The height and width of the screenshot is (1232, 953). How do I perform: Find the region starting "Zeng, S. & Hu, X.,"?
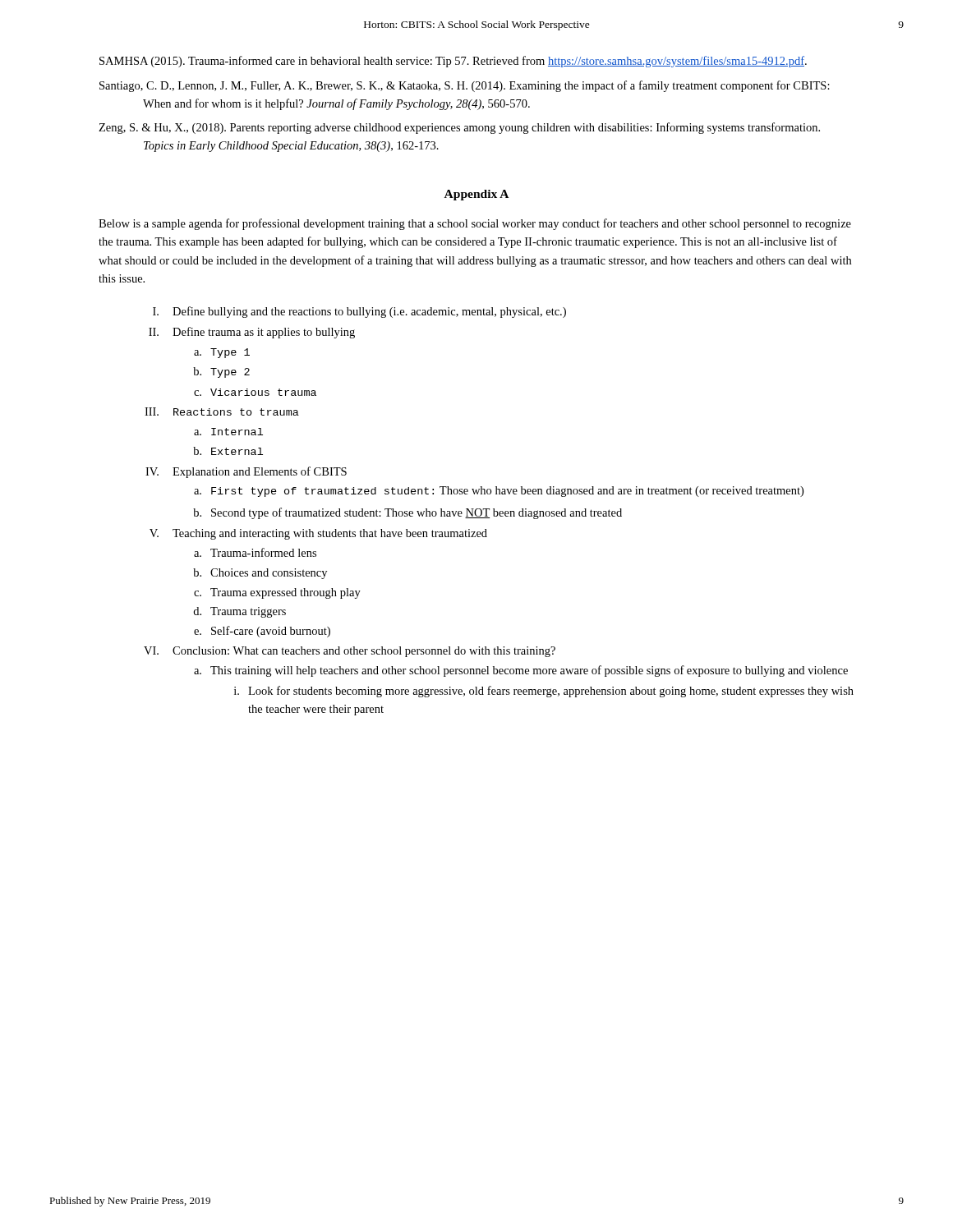pyautogui.click(x=460, y=136)
